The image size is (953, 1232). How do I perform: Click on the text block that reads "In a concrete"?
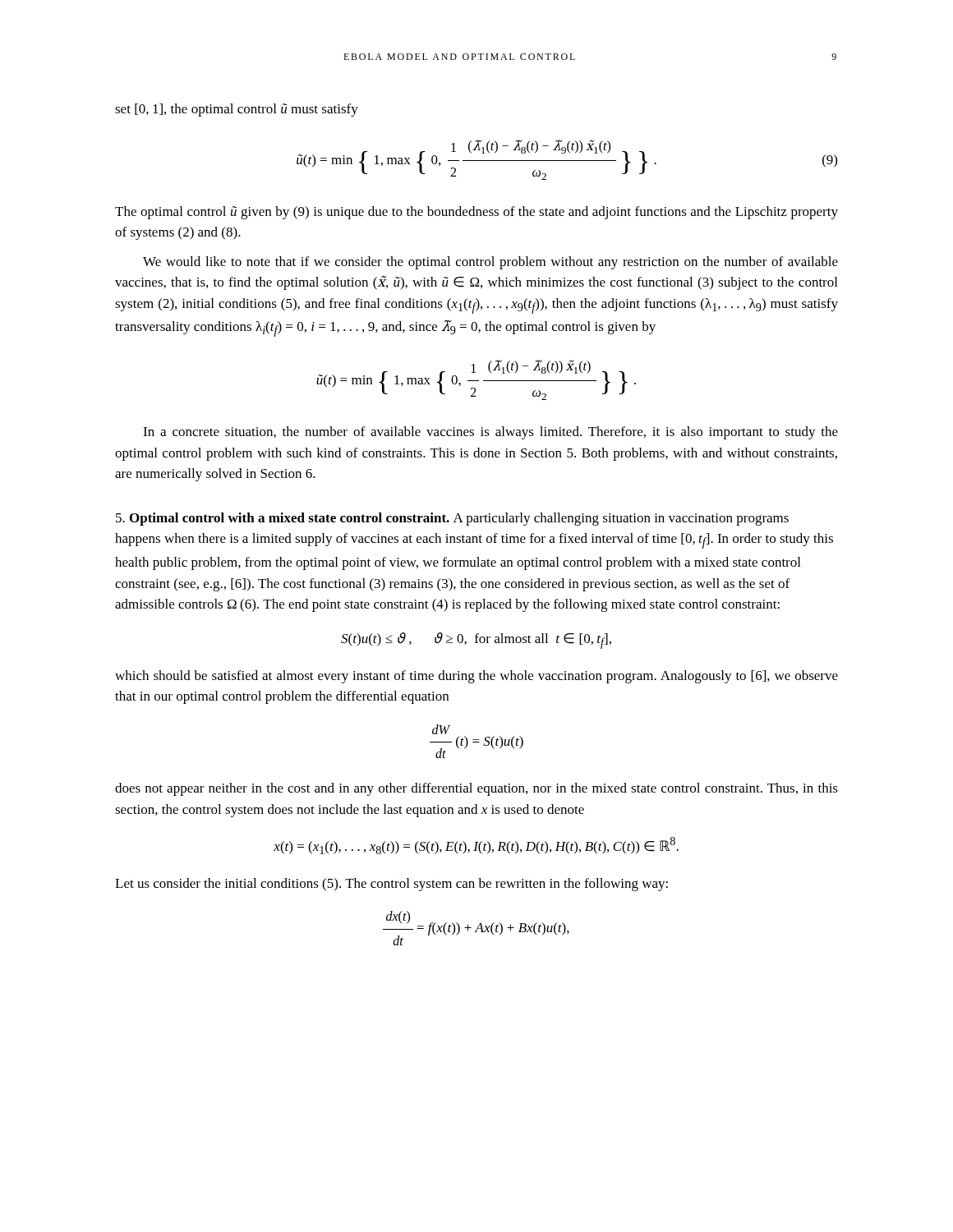476,453
